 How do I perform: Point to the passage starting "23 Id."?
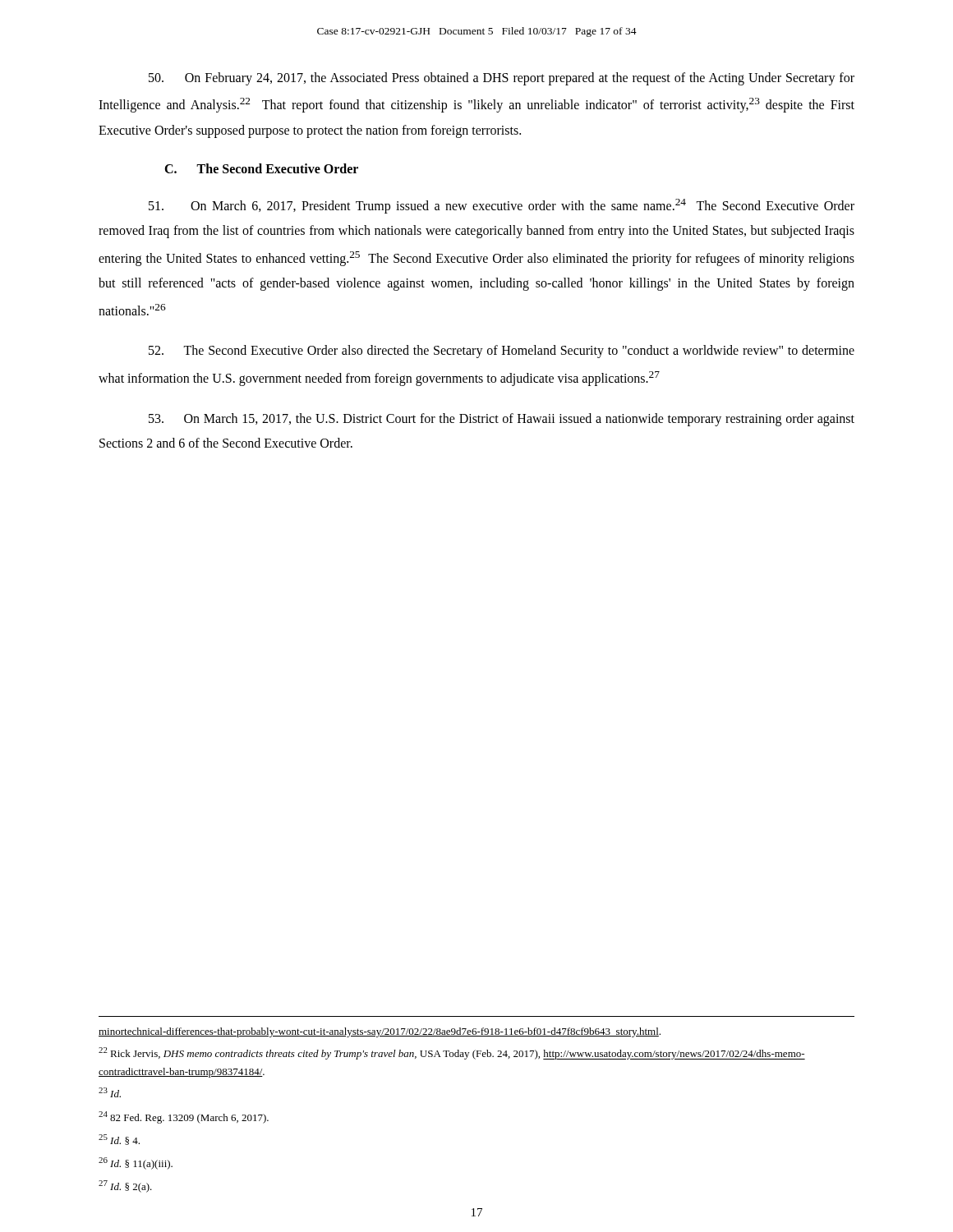tap(110, 1093)
